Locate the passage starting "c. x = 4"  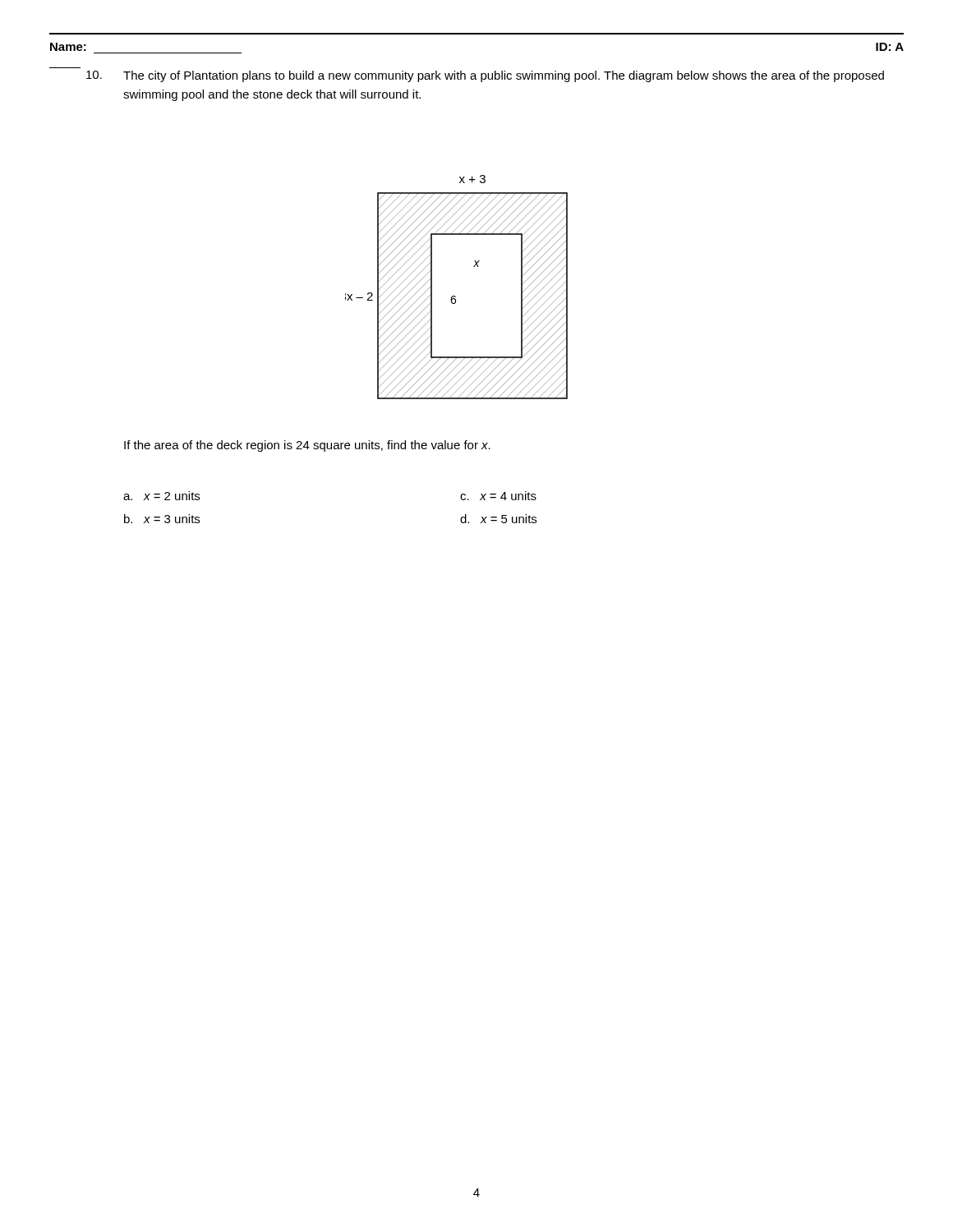coord(498,496)
